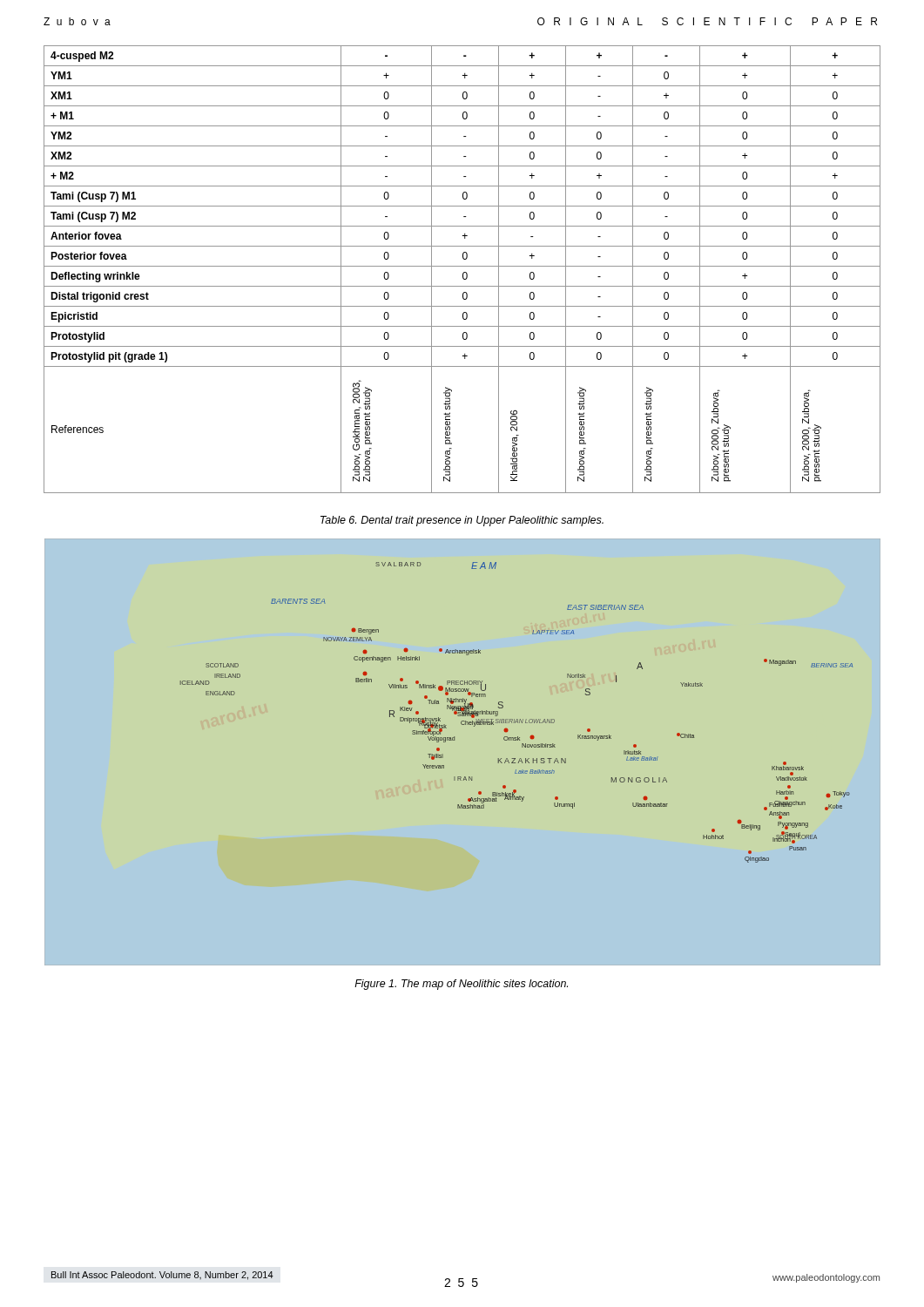This screenshot has width=924, height=1307.
Task: Navigate to the element starting "Figure 1. The map"
Action: tap(462, 984)
